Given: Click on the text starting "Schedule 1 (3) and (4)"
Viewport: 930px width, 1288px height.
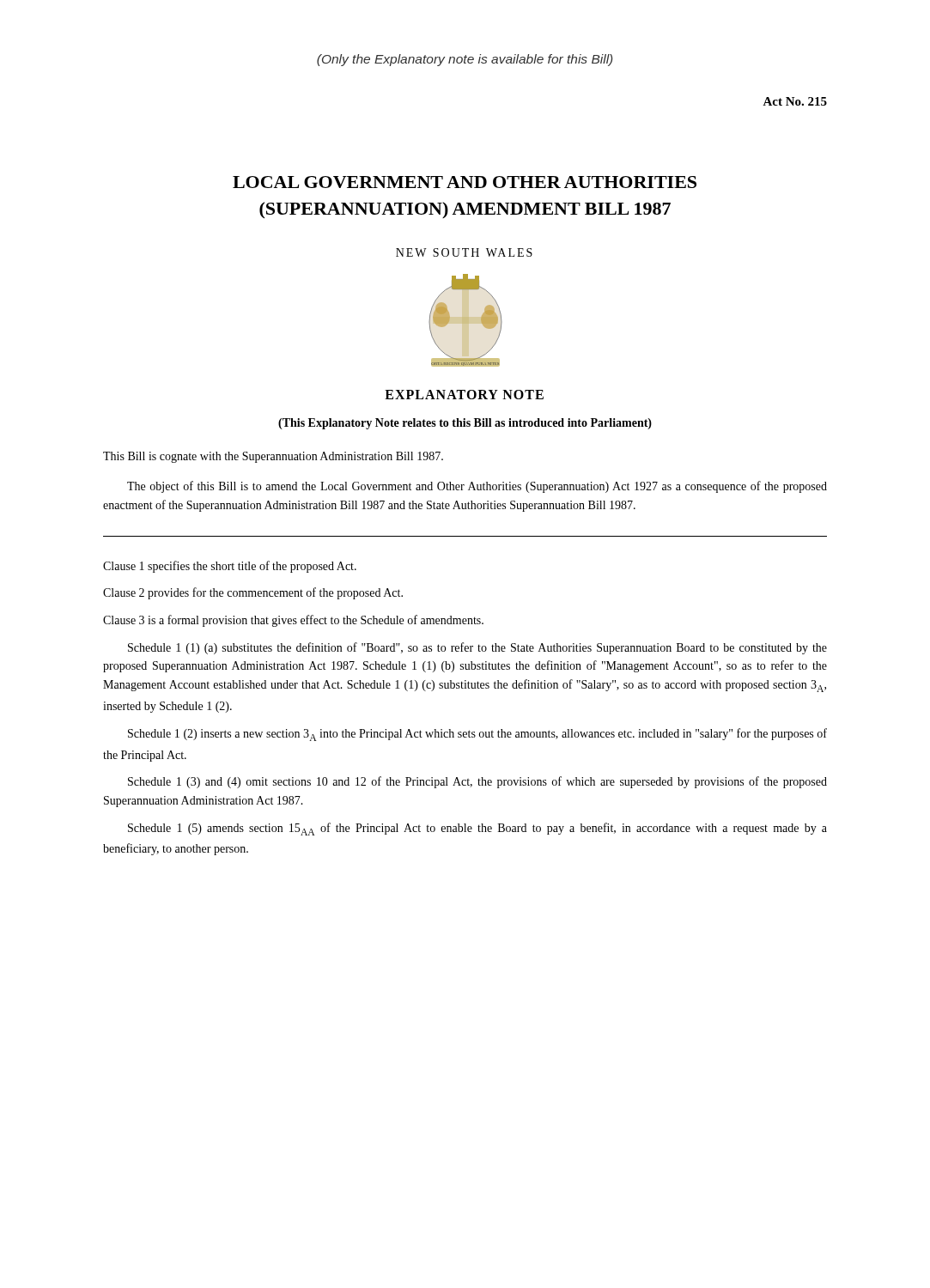Looking at the screenshot, I should coord(465,791).
